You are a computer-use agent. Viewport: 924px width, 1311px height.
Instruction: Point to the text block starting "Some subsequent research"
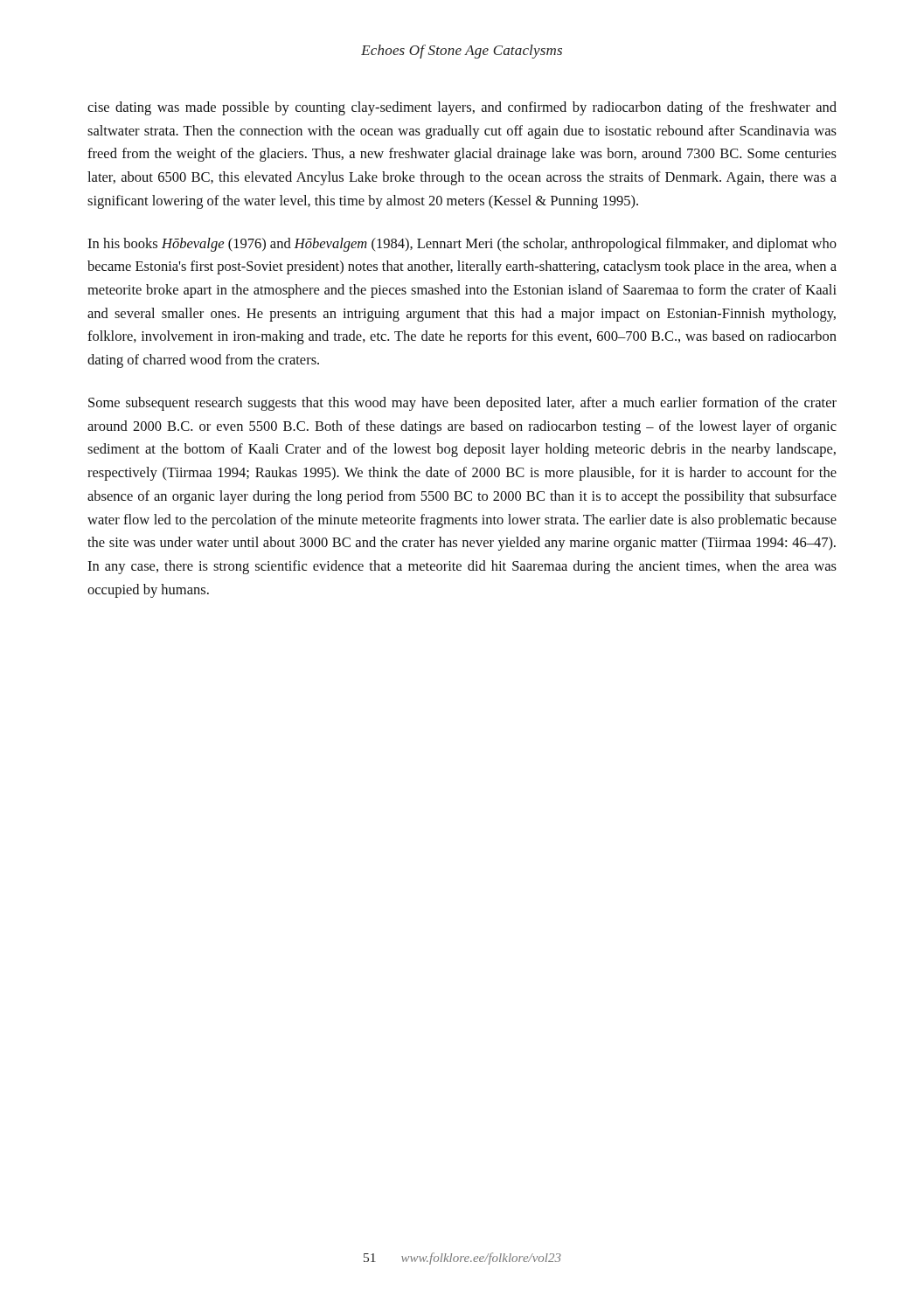click(462, 496)
